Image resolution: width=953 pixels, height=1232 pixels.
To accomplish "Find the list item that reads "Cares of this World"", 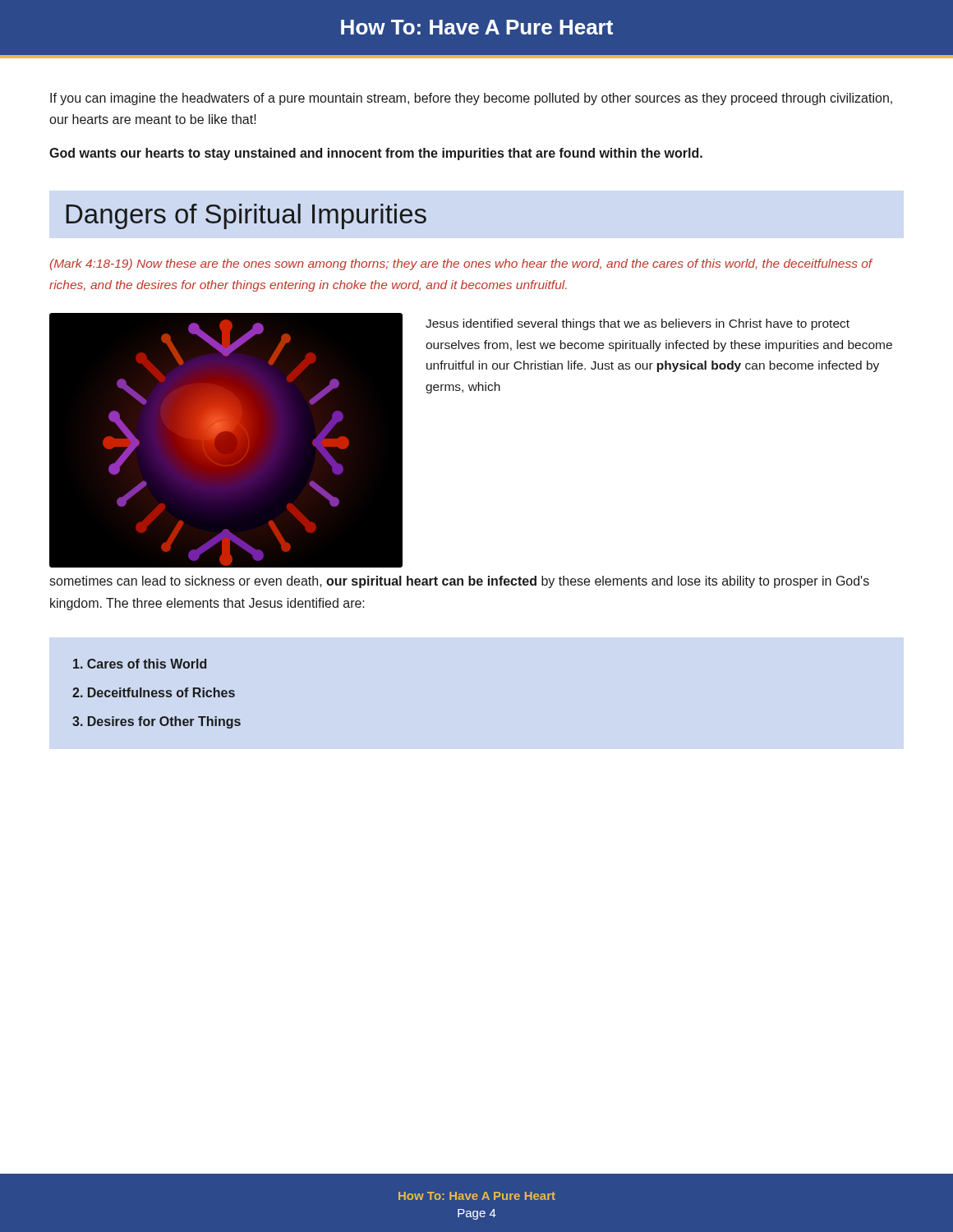I will (x=140, y=664).
